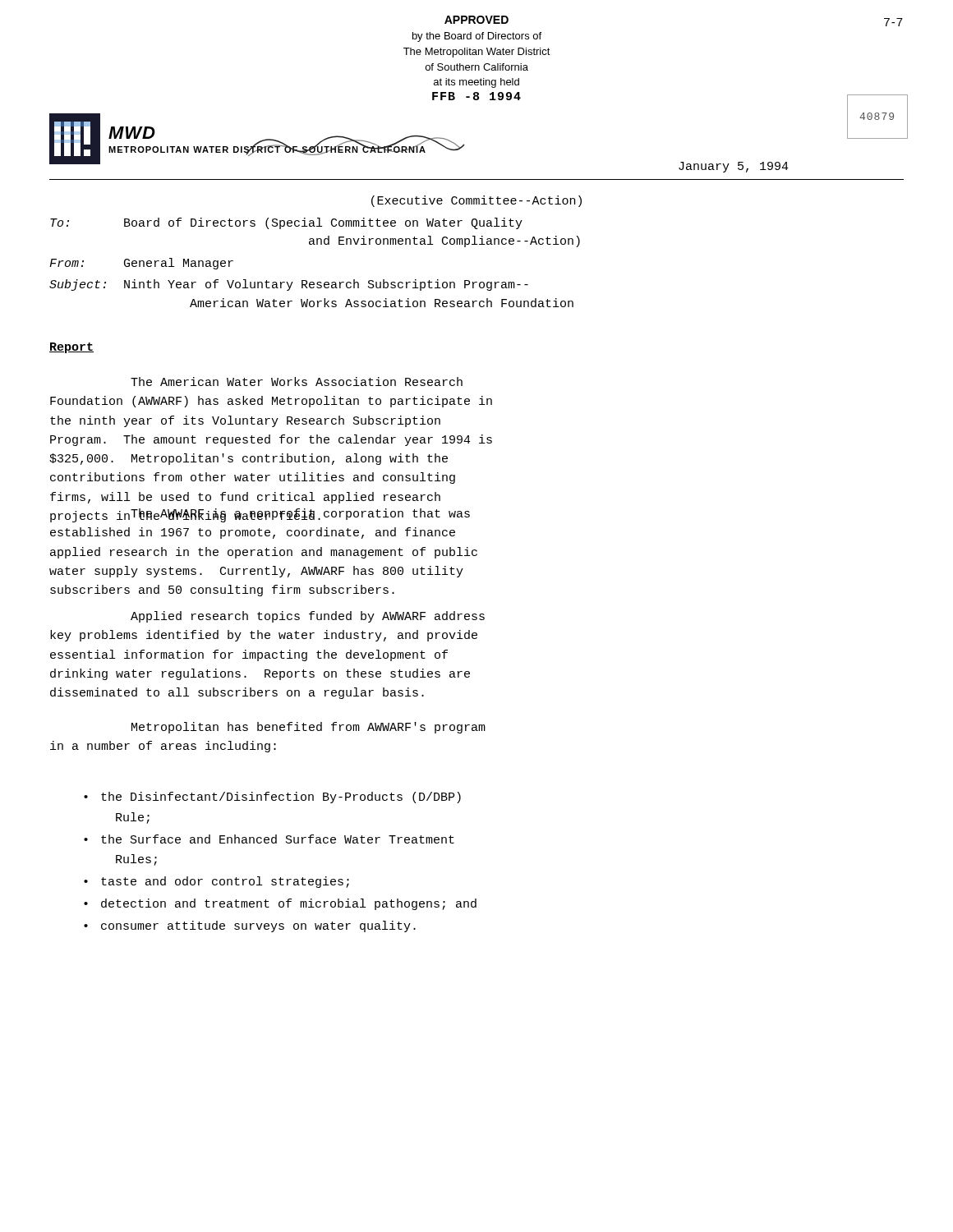
Task: Find the block starting "Metropolitan has benefited from AWWARF's program in a"
Action: click(267, 738)
